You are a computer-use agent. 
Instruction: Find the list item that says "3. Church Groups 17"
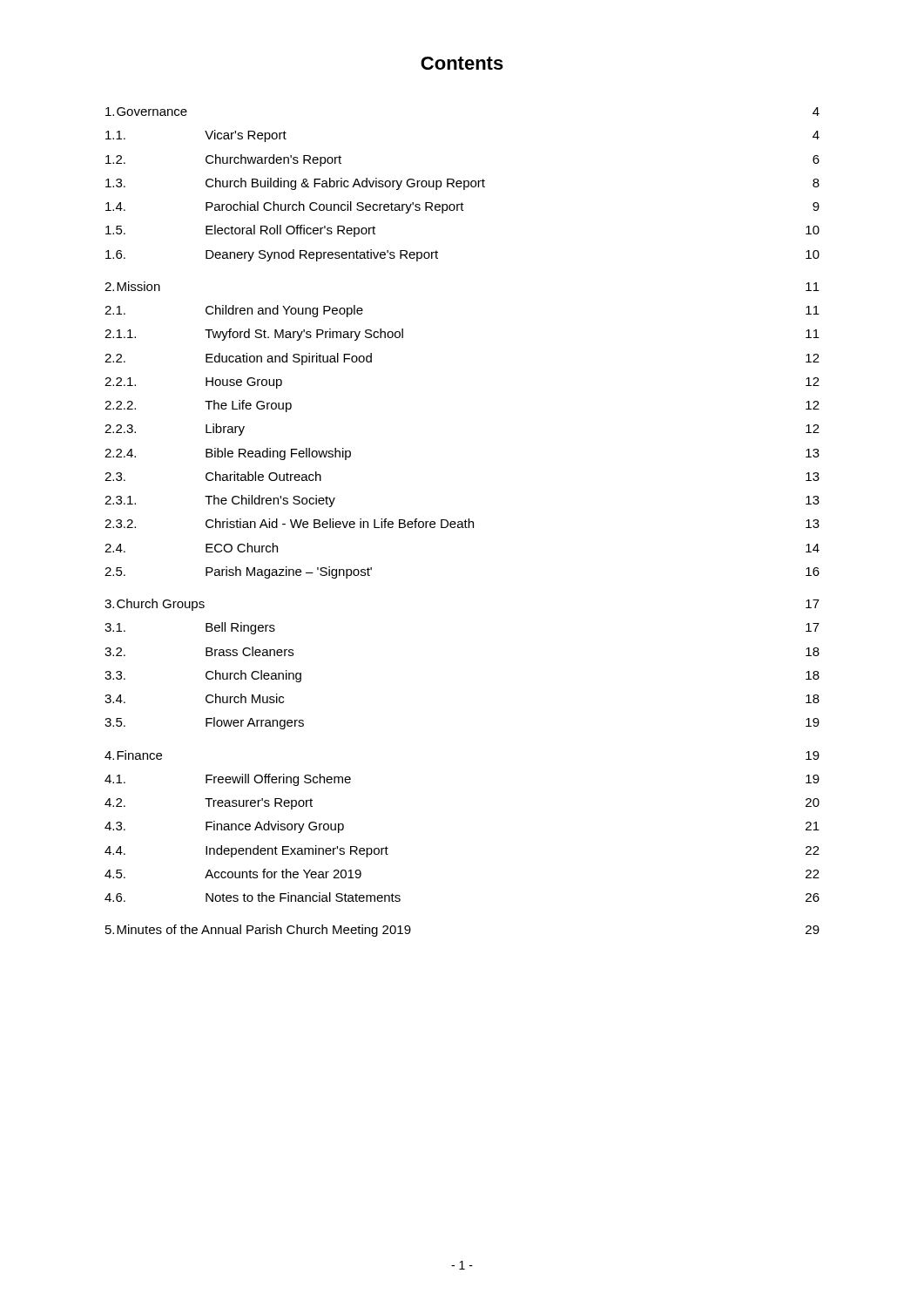pyautogui.click(x=153, y=604)
